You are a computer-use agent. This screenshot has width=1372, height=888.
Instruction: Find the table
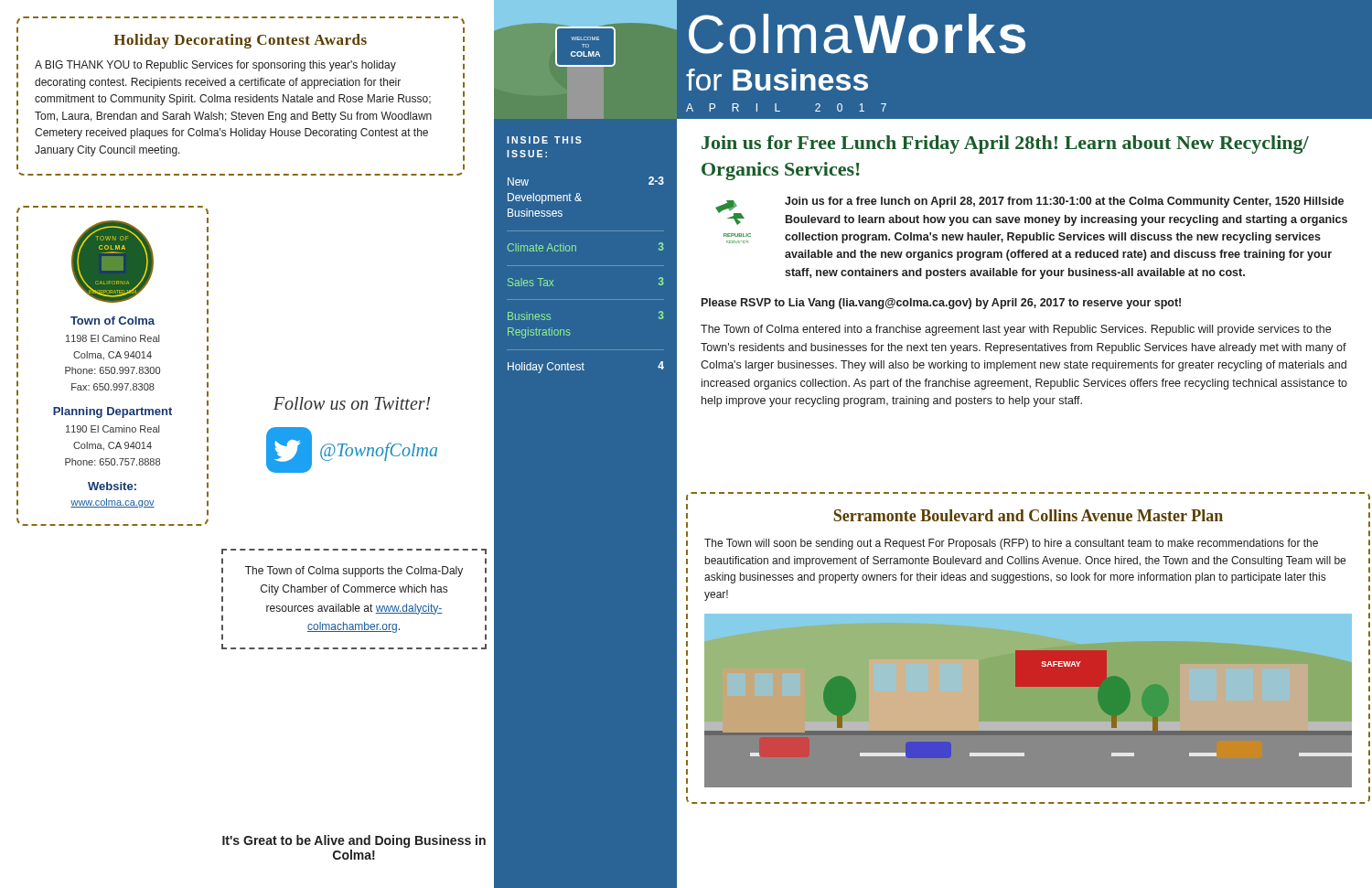(x=585, y=275)
